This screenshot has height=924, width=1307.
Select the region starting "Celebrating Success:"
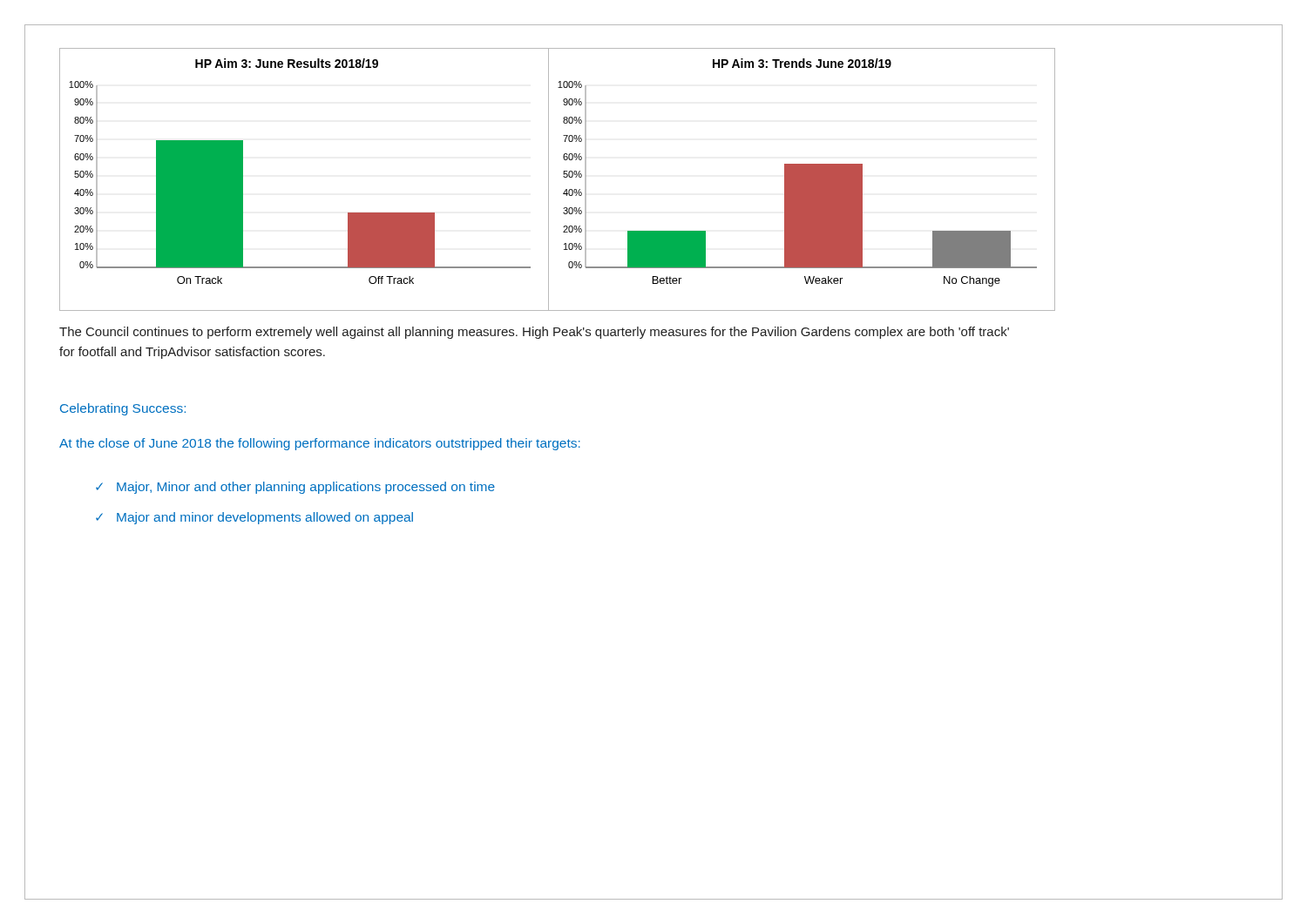[x=123, y=408]
